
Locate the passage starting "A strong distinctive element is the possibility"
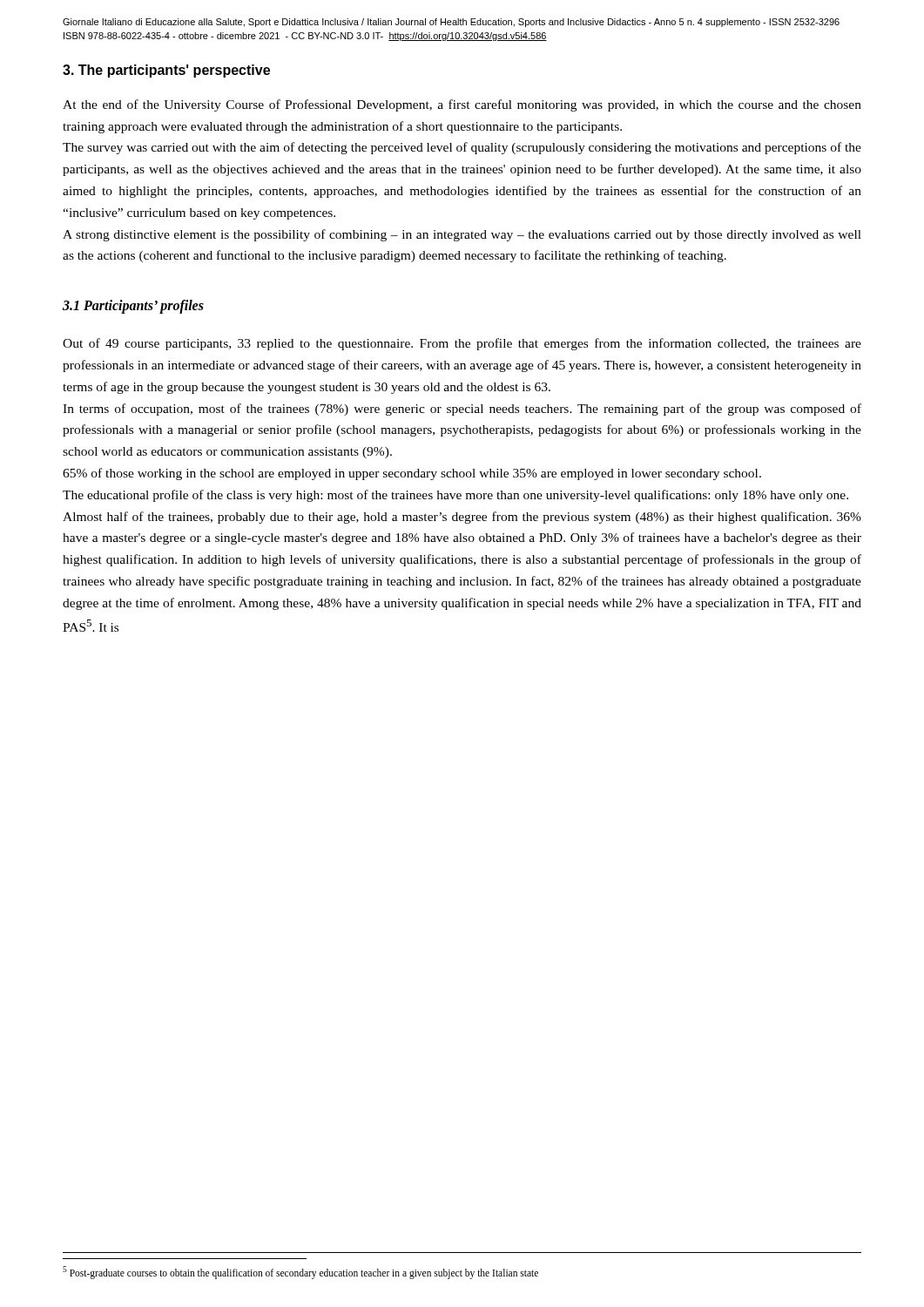462,244
